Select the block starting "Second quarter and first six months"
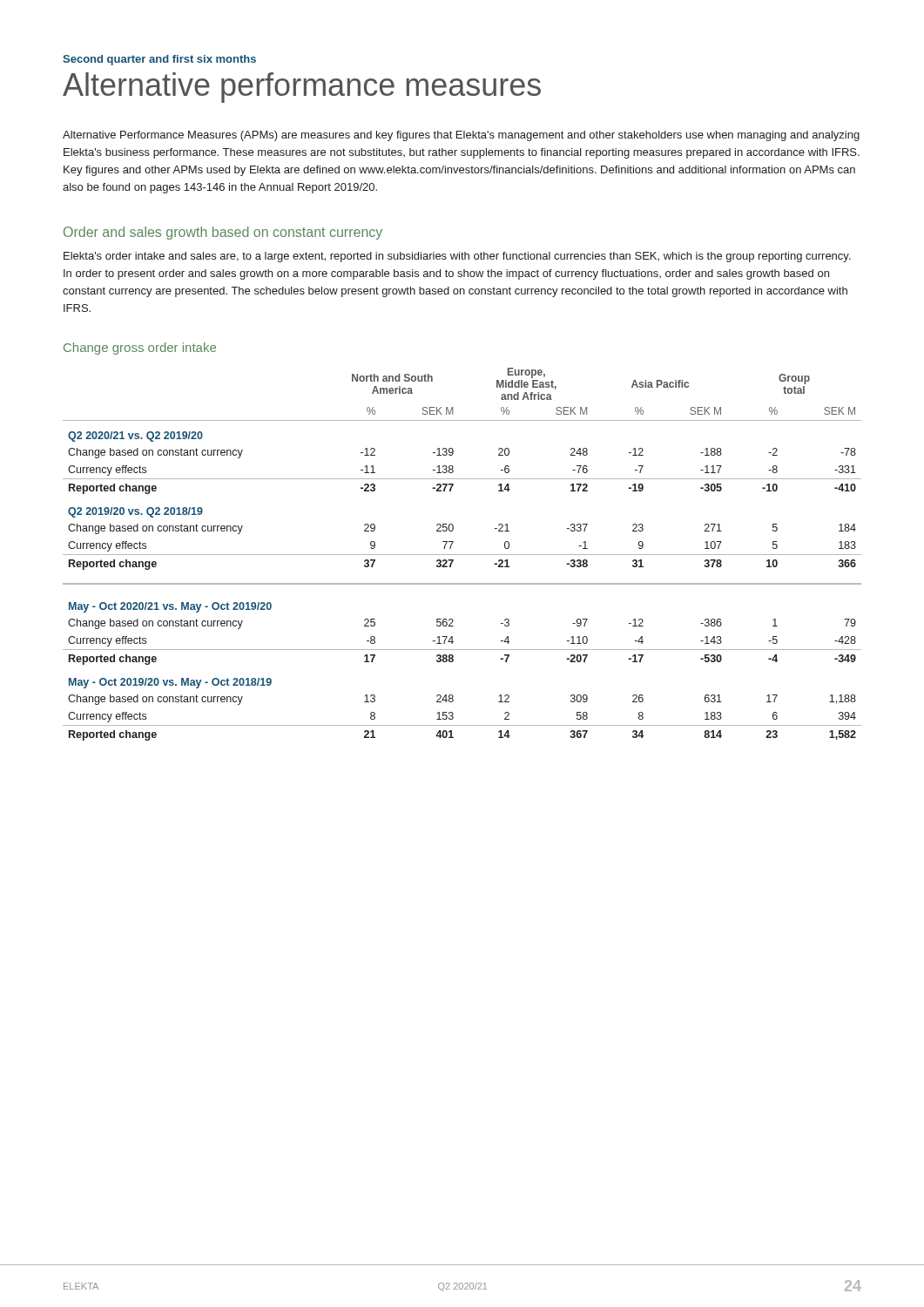Image resolution: width=924 pixels, height=1307 pixels. (x=160, y=59)
